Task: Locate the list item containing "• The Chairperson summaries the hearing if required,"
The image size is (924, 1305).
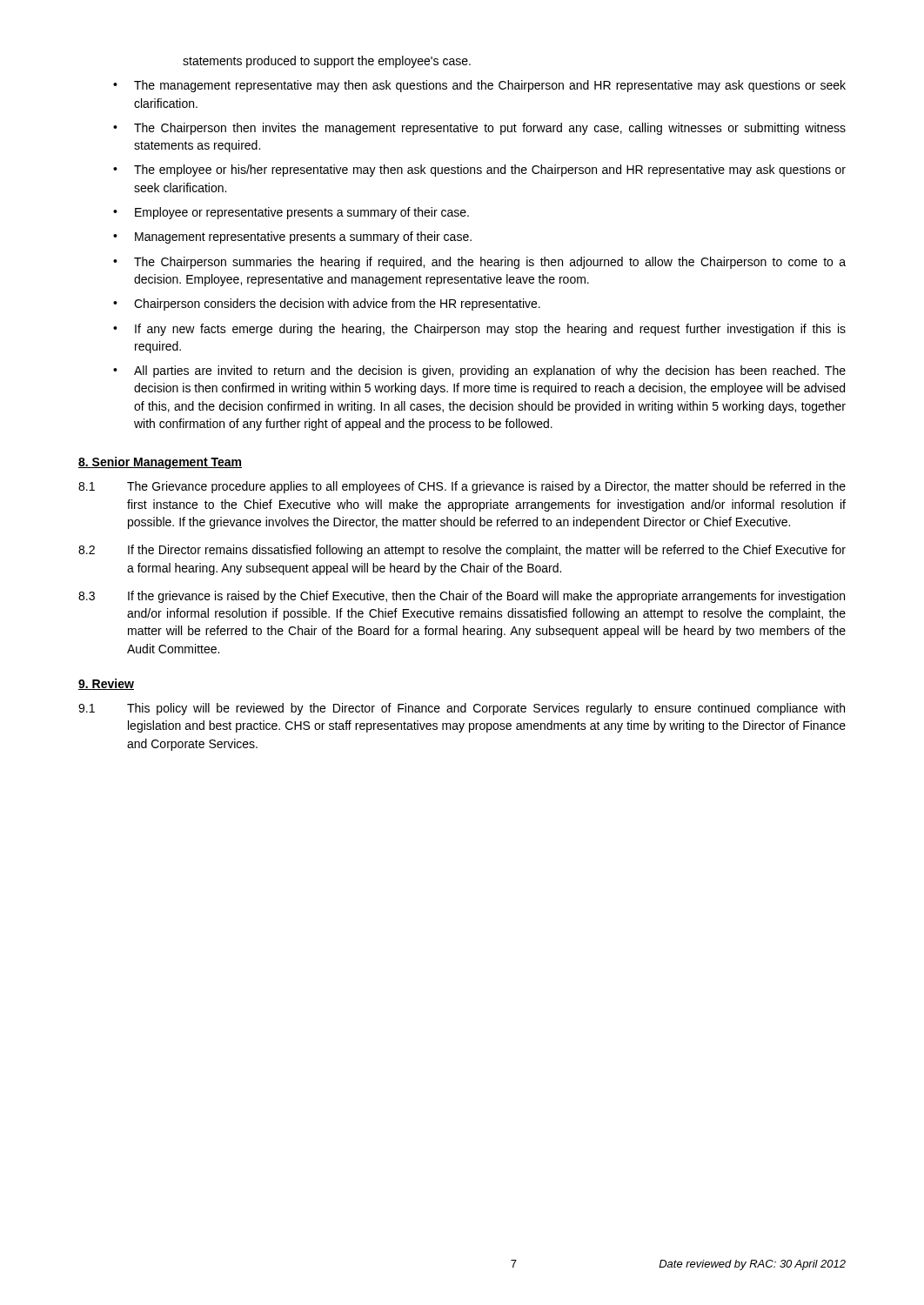Action: click(479, 271)
